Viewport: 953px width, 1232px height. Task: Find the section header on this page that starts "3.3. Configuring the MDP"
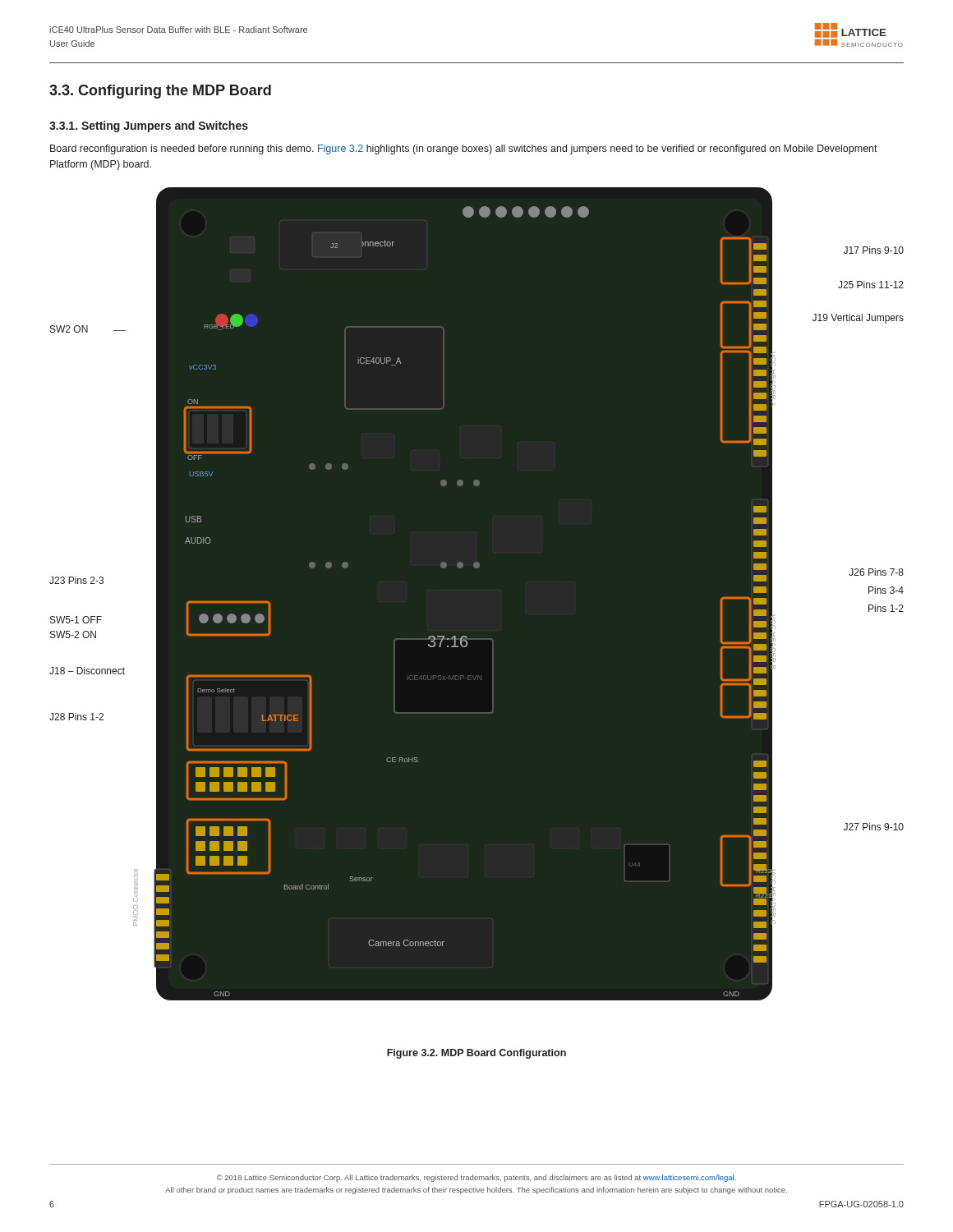pyautogui.click(x=160, y=90)
